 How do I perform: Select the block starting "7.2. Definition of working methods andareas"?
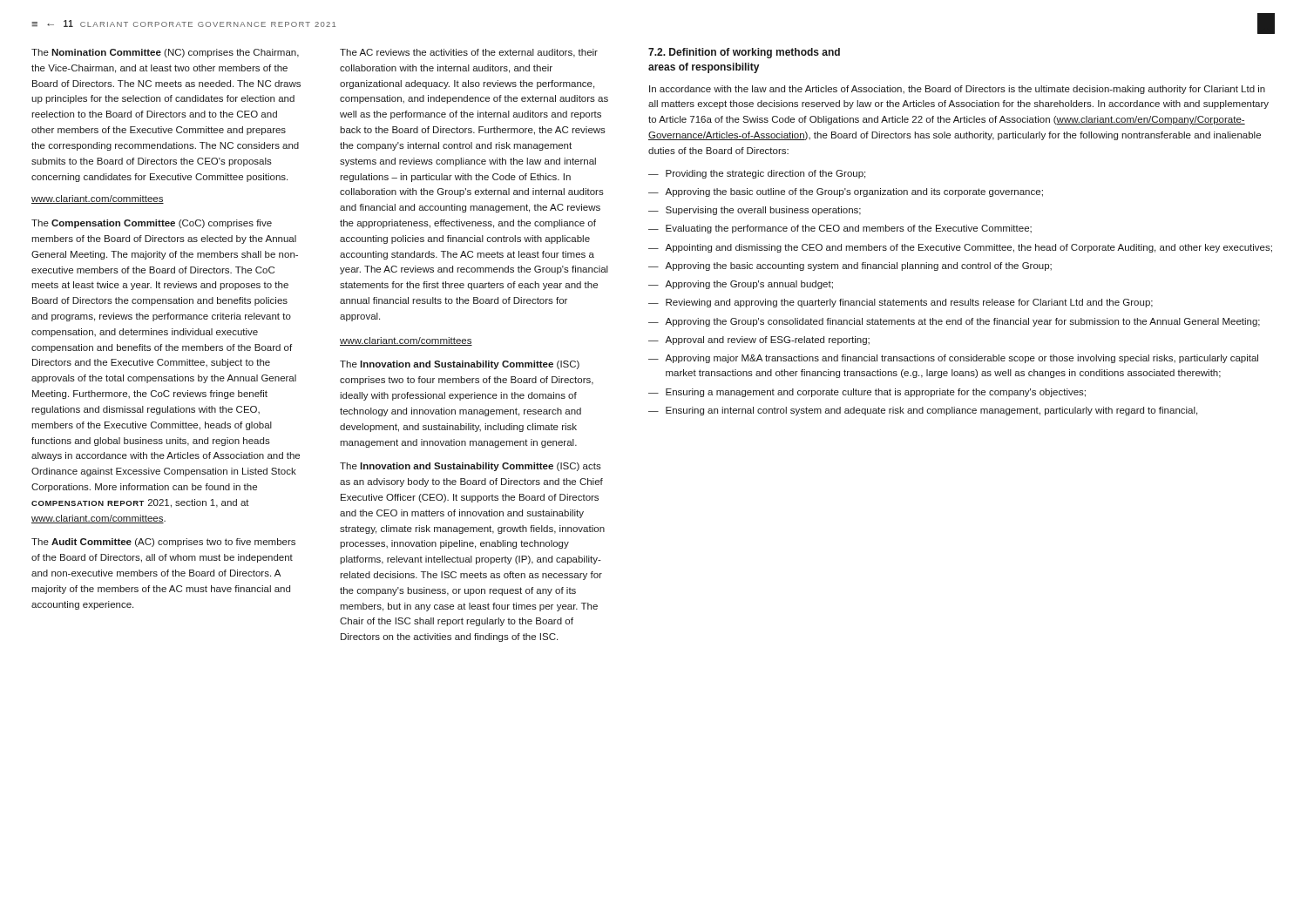click(x=744, y=60)
